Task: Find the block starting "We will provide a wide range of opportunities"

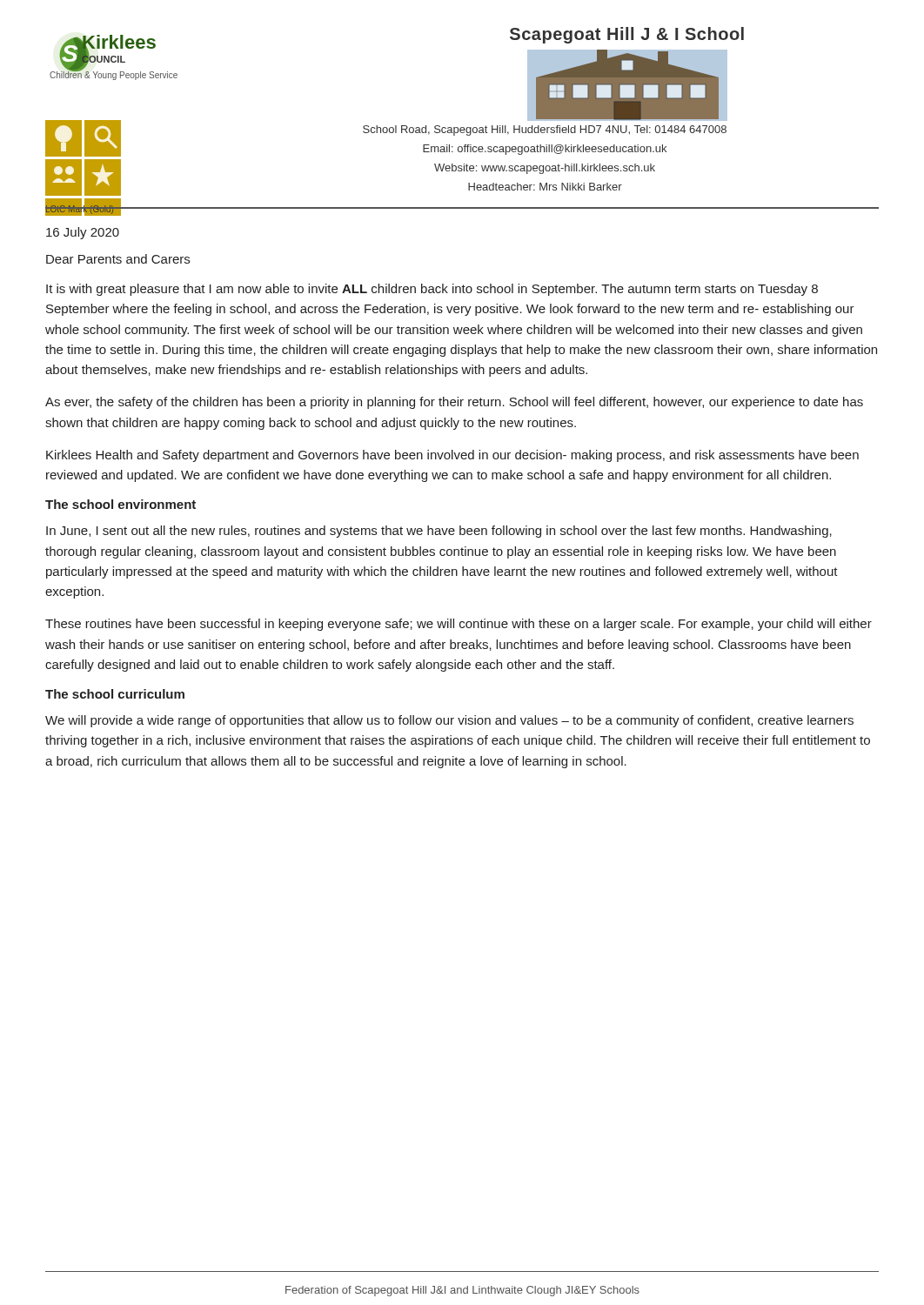Action: pos(458,740)
